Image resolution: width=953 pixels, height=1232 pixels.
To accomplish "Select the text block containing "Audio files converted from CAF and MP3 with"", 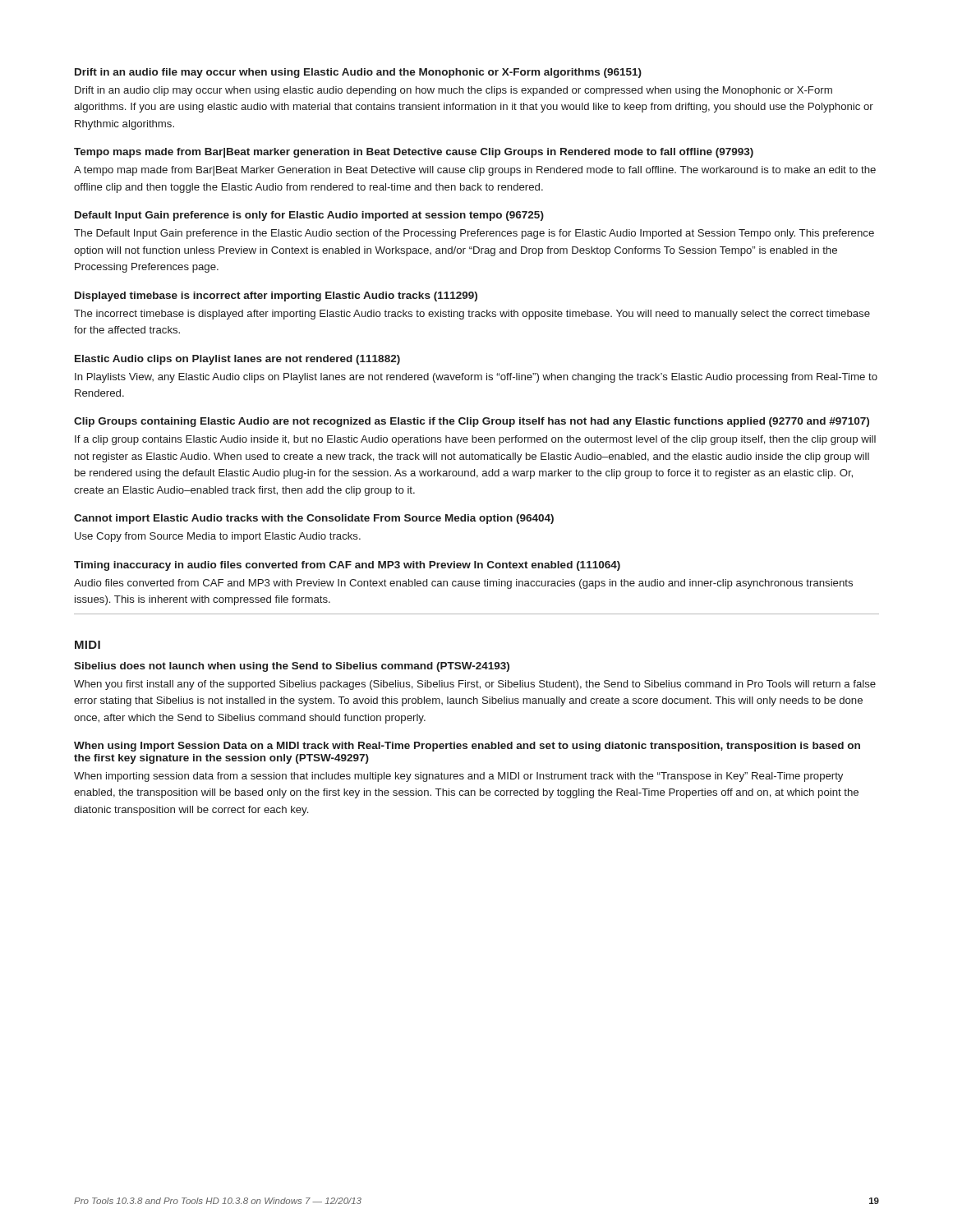I will click(464, 591).
